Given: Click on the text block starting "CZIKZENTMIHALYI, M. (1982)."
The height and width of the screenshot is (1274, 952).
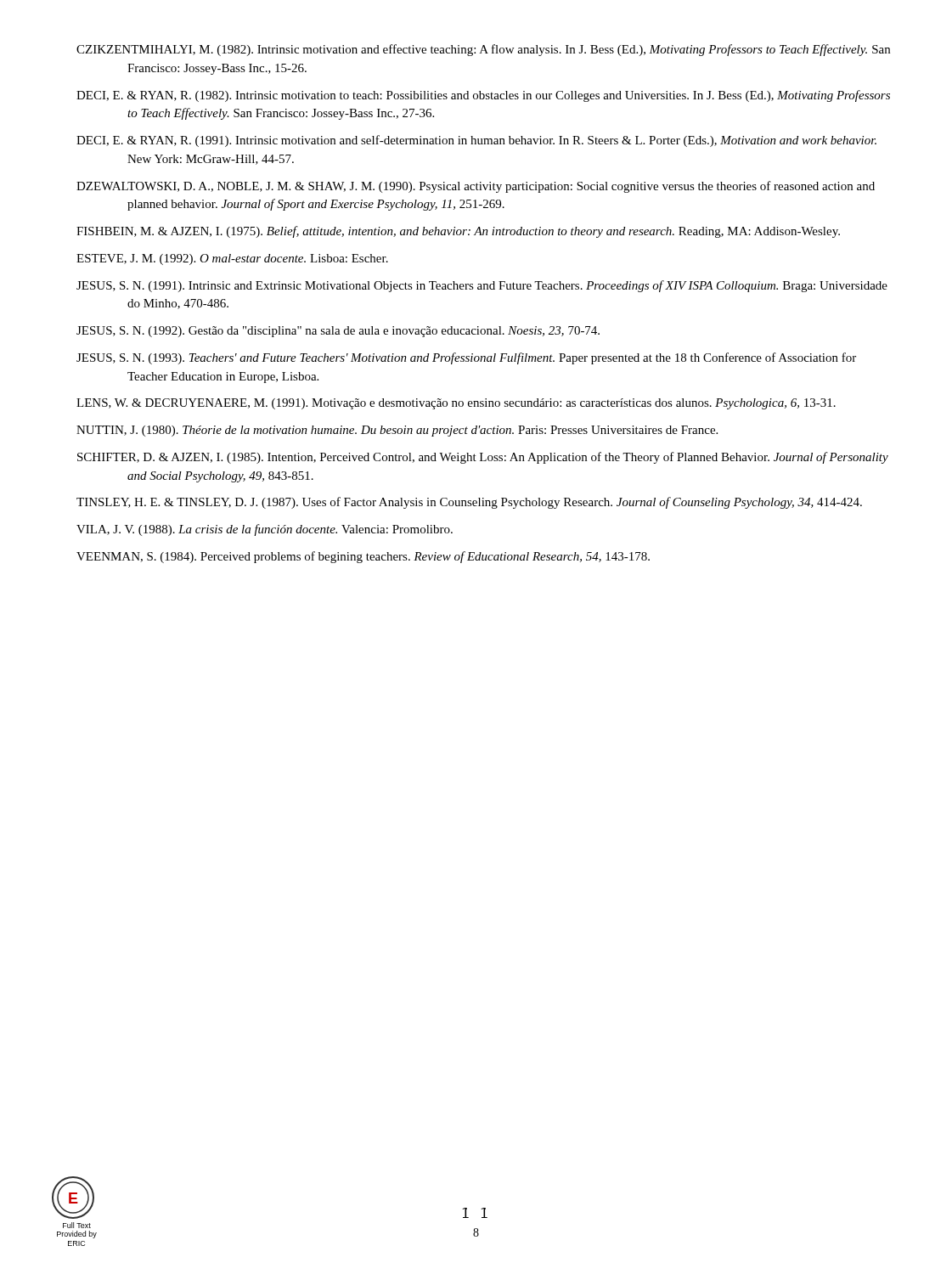Looking at the screenshot, I should click(483, 58).
